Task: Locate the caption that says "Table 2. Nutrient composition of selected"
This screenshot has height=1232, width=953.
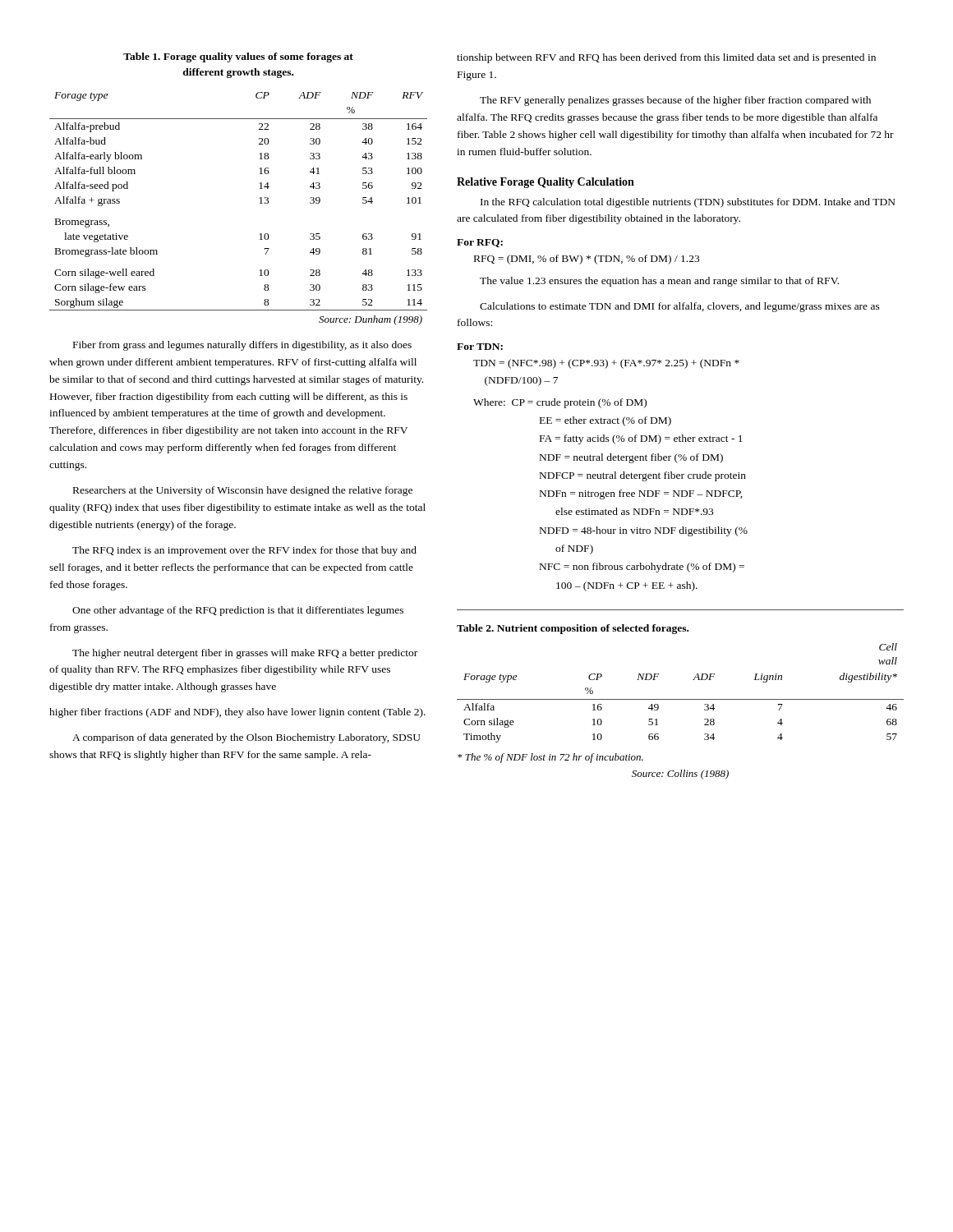Action: point(573,628)
